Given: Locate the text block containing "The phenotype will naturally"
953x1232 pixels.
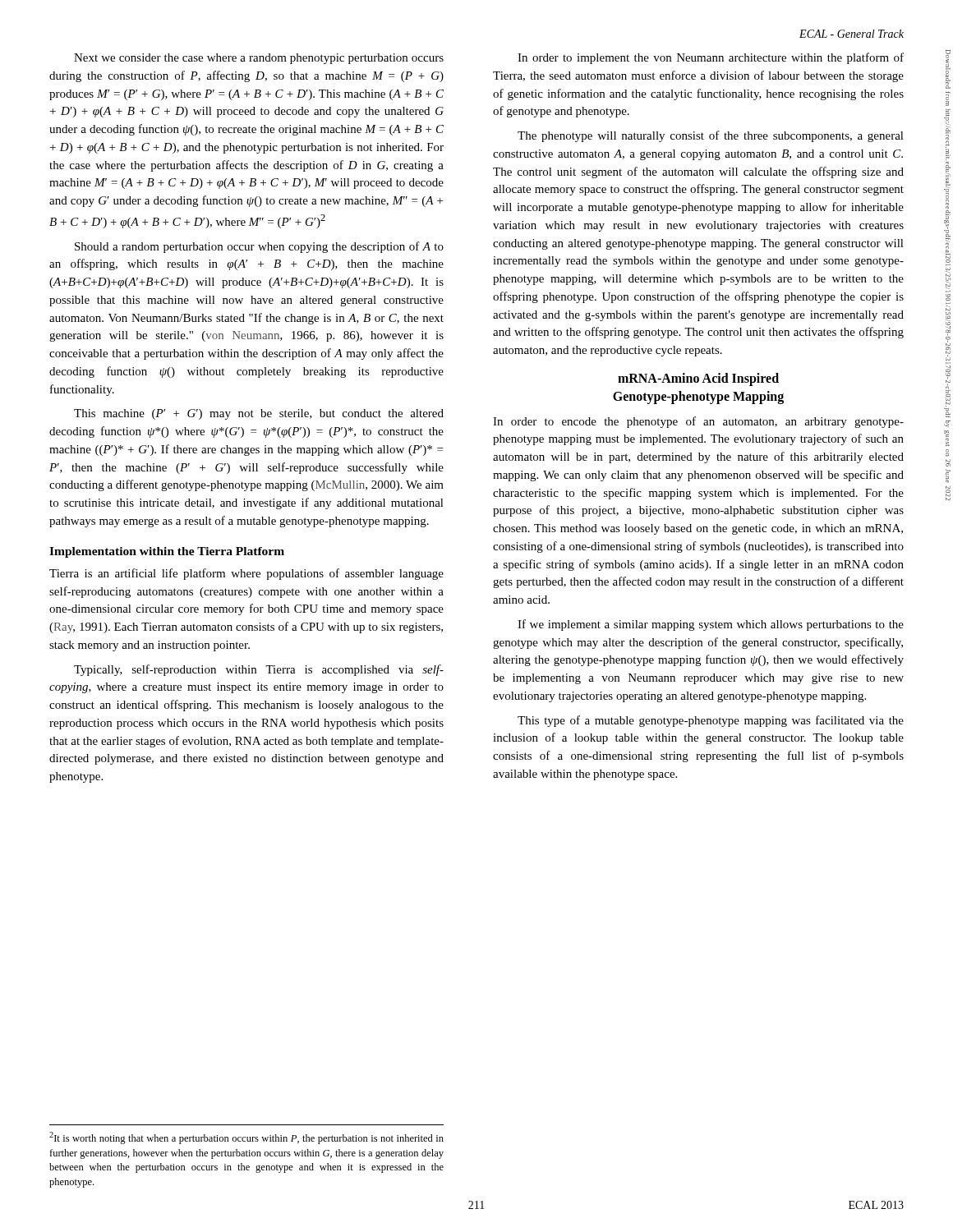Looking at the screenshot, I should coord(698,243).
